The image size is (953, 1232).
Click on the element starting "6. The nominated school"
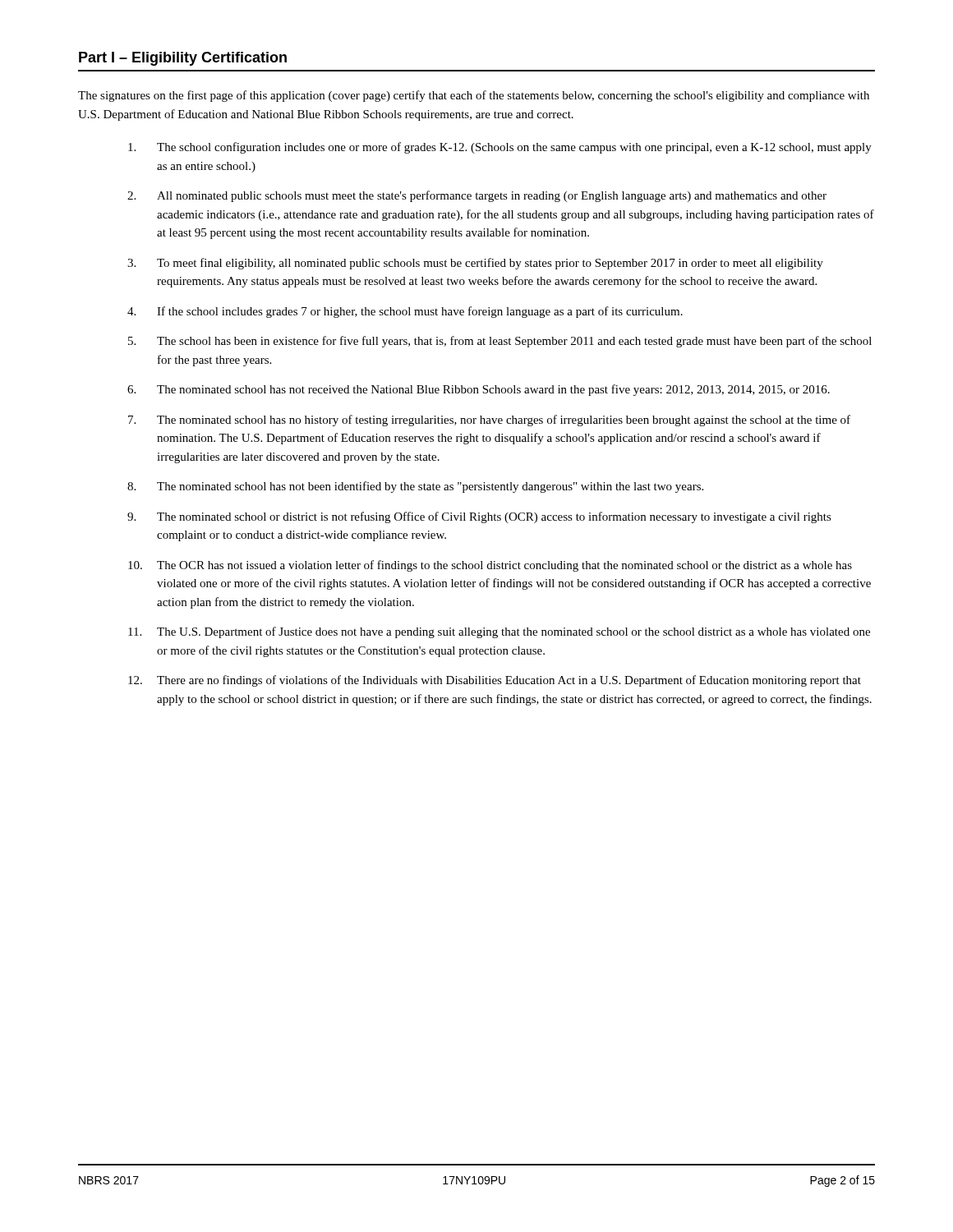coord(501,390)
